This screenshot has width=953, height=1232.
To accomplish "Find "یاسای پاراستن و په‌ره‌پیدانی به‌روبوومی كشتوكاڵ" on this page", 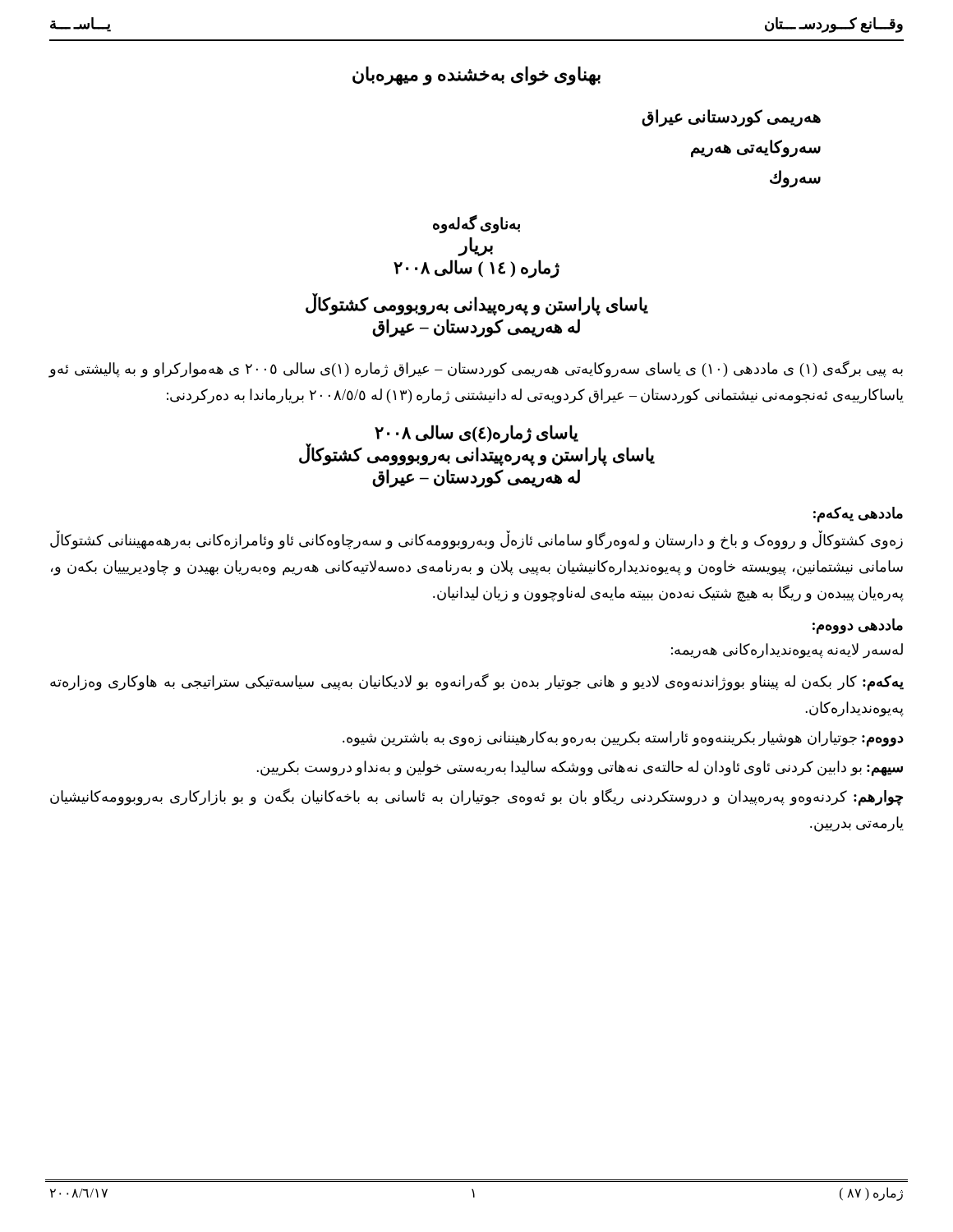I will (476, 305).
